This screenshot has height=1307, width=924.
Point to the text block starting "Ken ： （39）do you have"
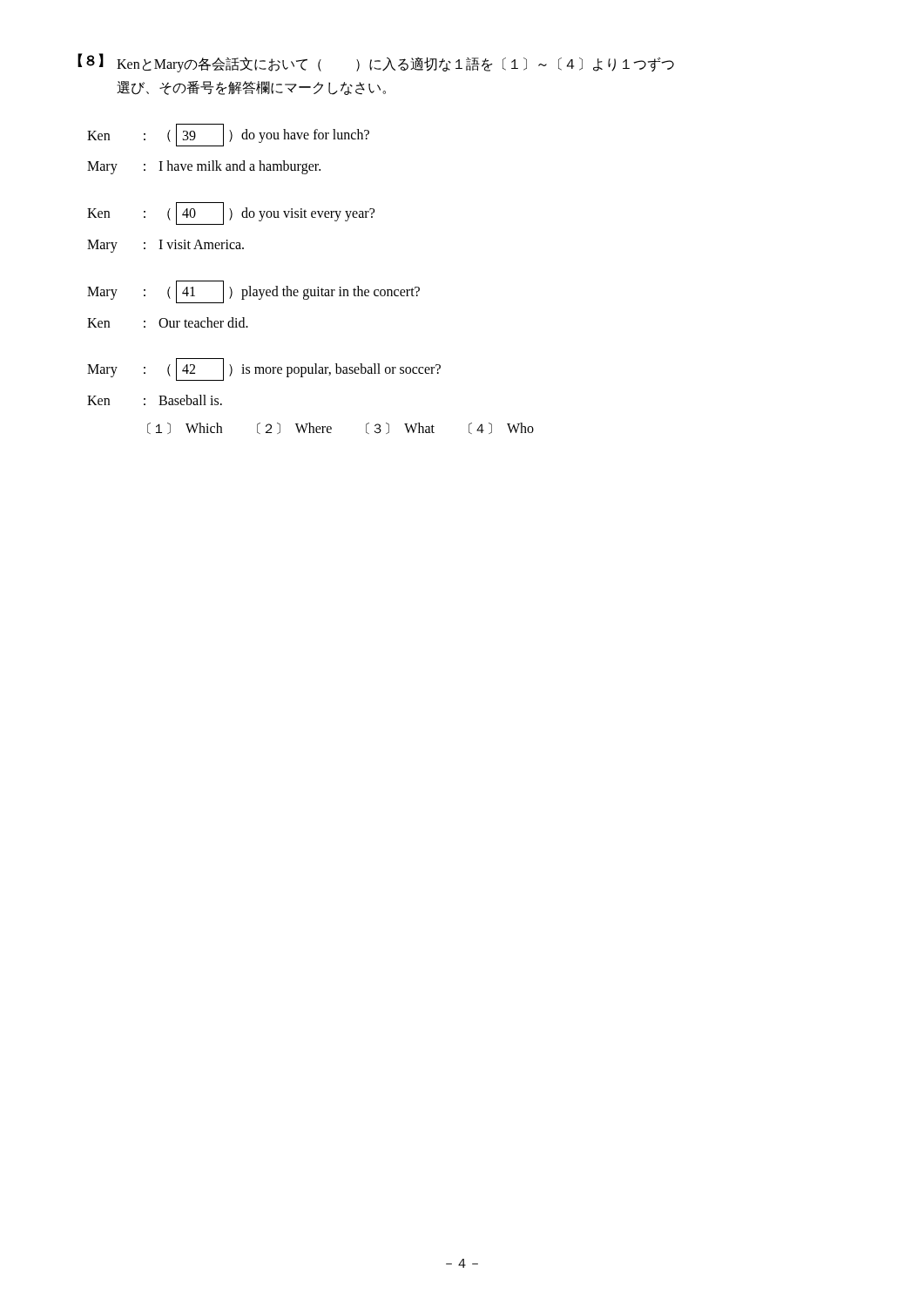228,135
